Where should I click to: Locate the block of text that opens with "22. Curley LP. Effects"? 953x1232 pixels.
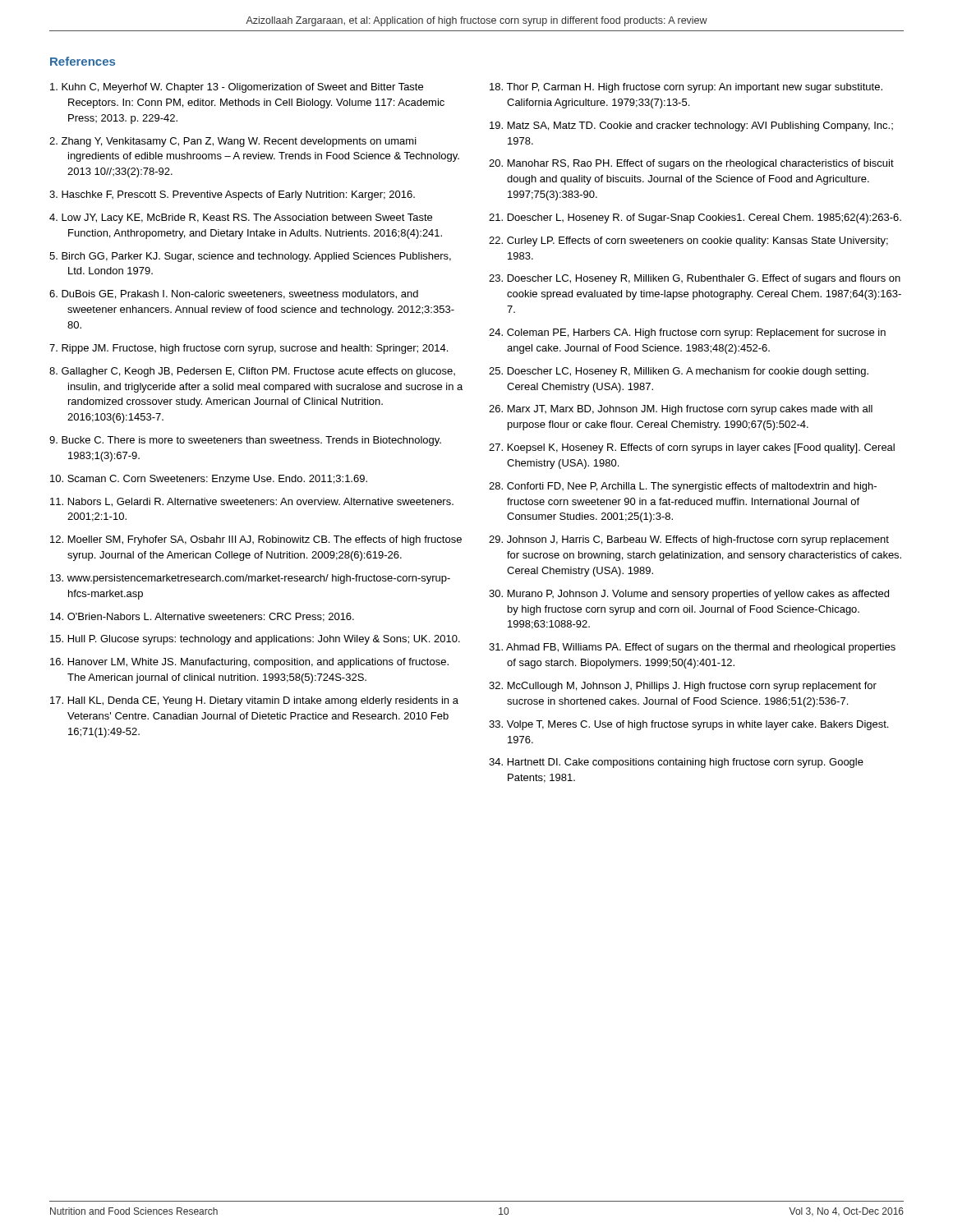pos(689,248)
